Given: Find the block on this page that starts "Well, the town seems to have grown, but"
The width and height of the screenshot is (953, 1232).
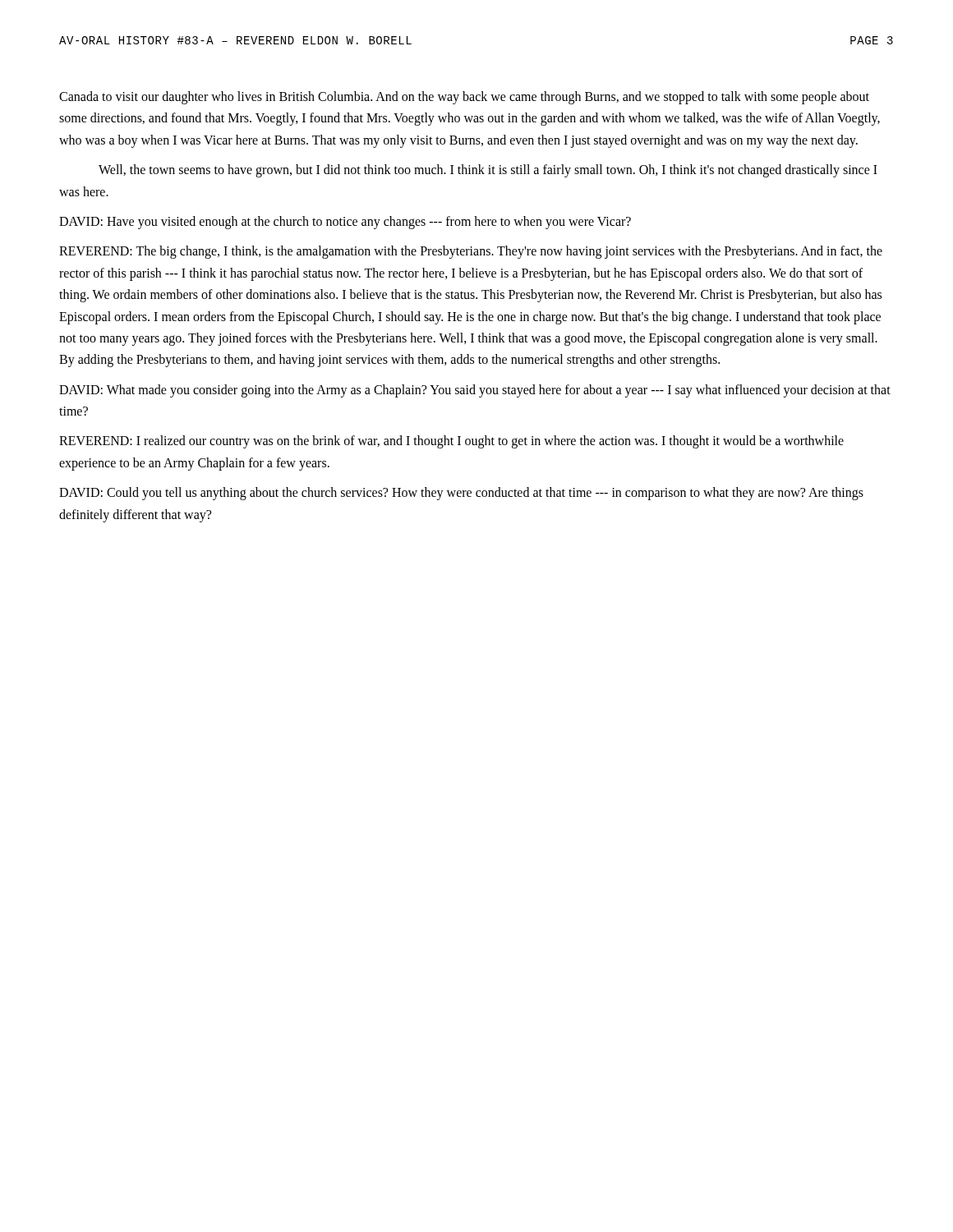Looking at the screenshot, I should pos(468,181).
